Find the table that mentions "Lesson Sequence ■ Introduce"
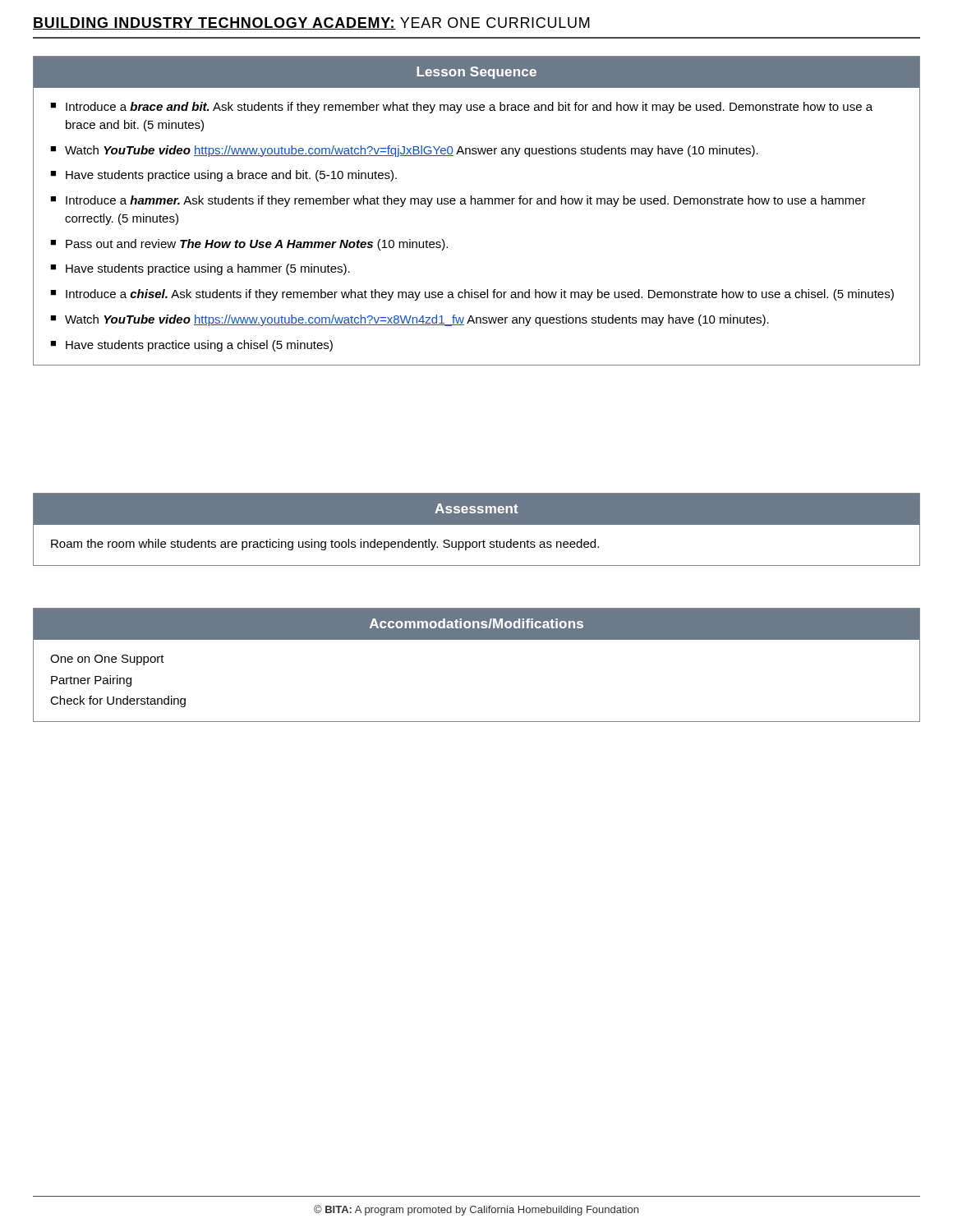 [x=476, y=211]
